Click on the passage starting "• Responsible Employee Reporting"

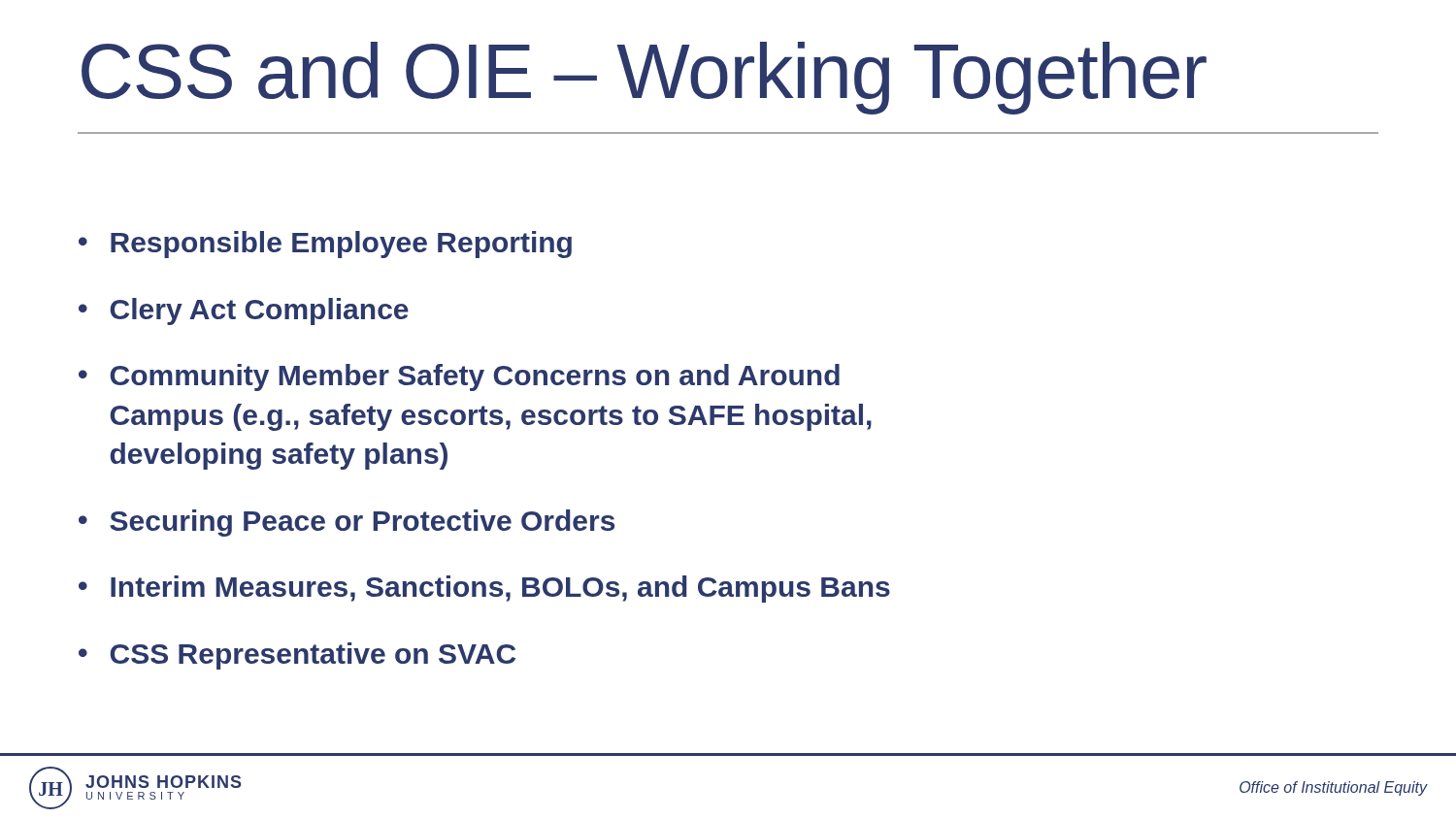pyautogui.click(x=326, y=243)
